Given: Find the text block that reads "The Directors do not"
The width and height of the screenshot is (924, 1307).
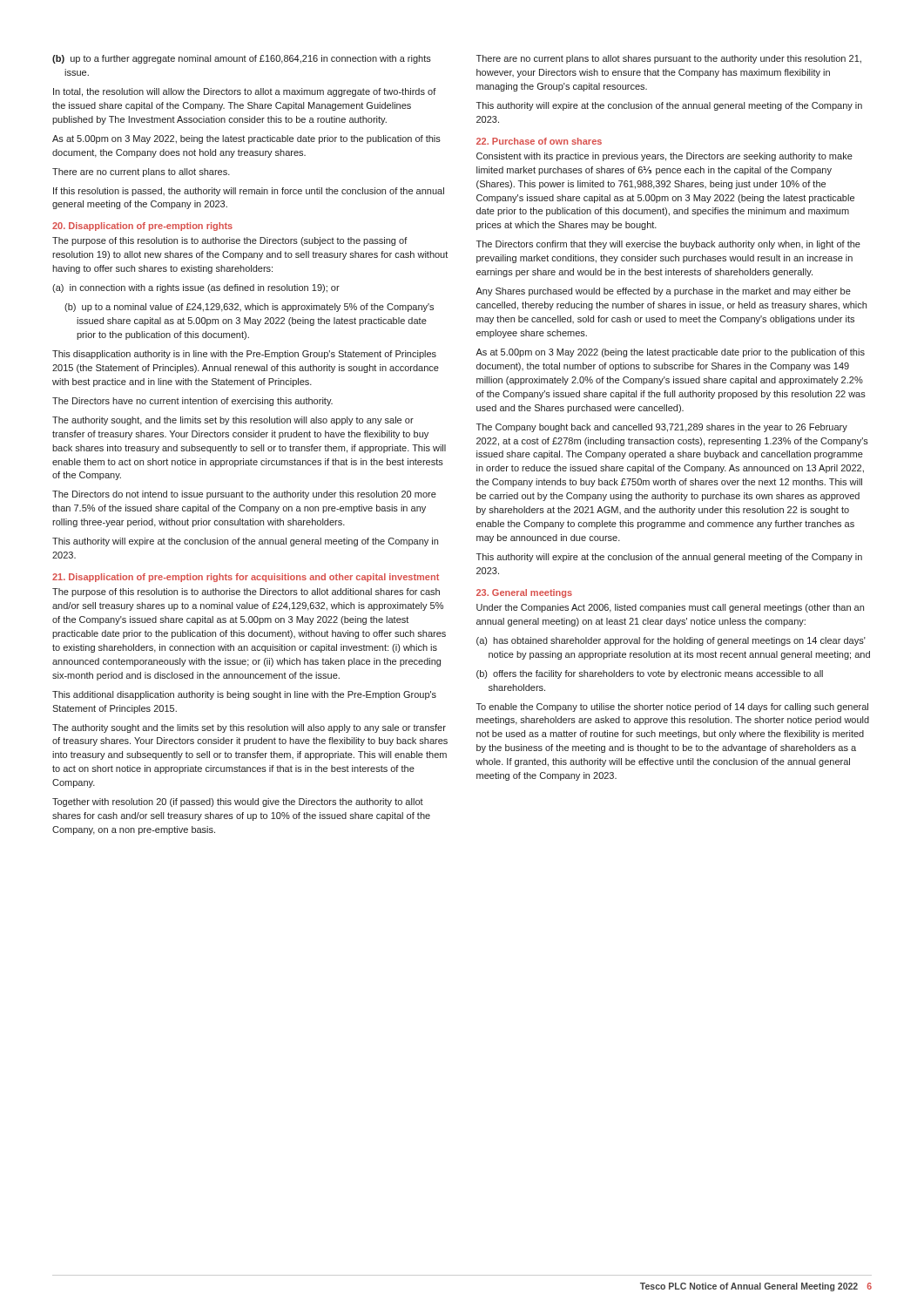Looking at the screenshot, I should click(250, 509).
